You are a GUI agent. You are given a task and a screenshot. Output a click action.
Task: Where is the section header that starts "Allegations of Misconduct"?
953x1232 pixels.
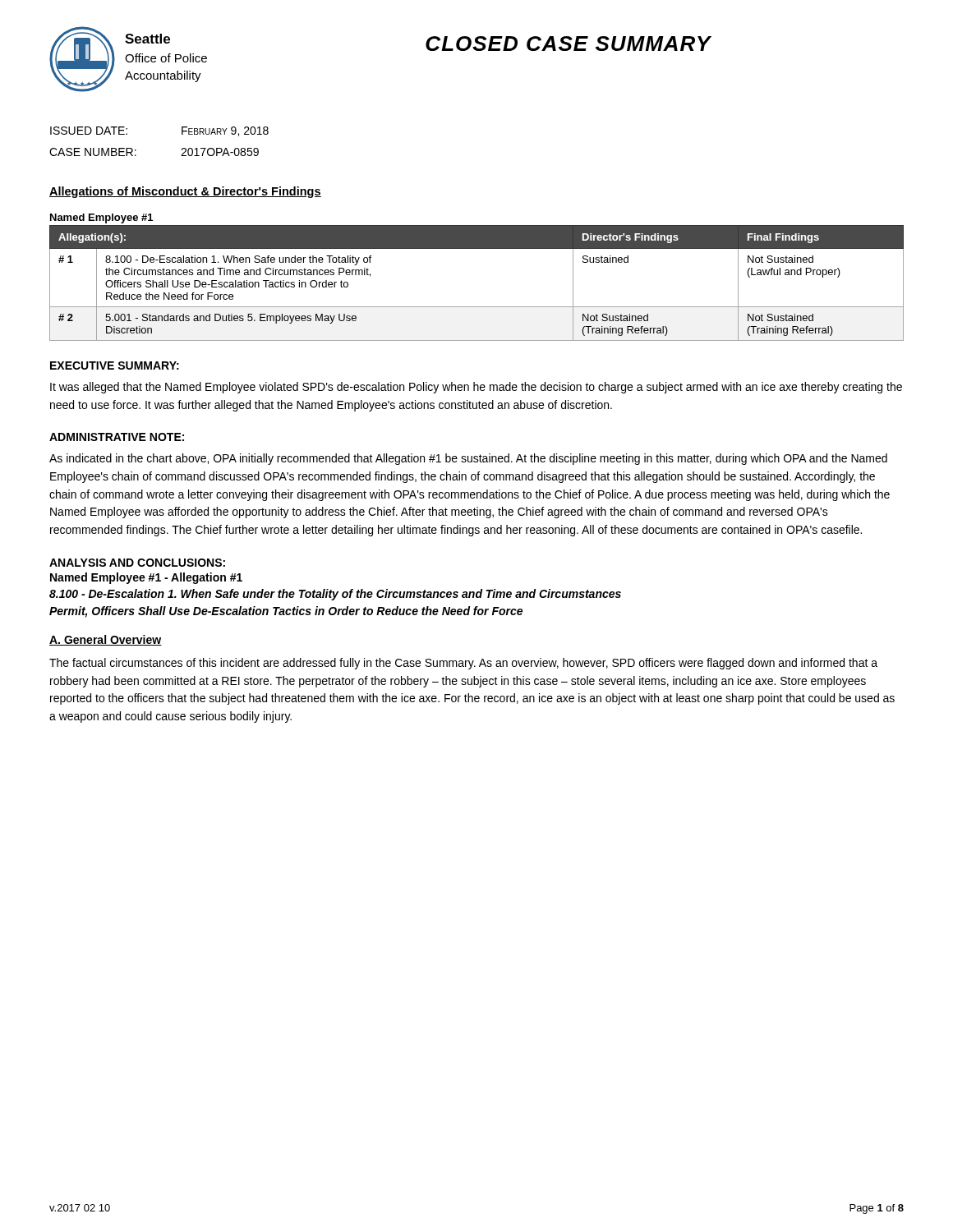185,191
